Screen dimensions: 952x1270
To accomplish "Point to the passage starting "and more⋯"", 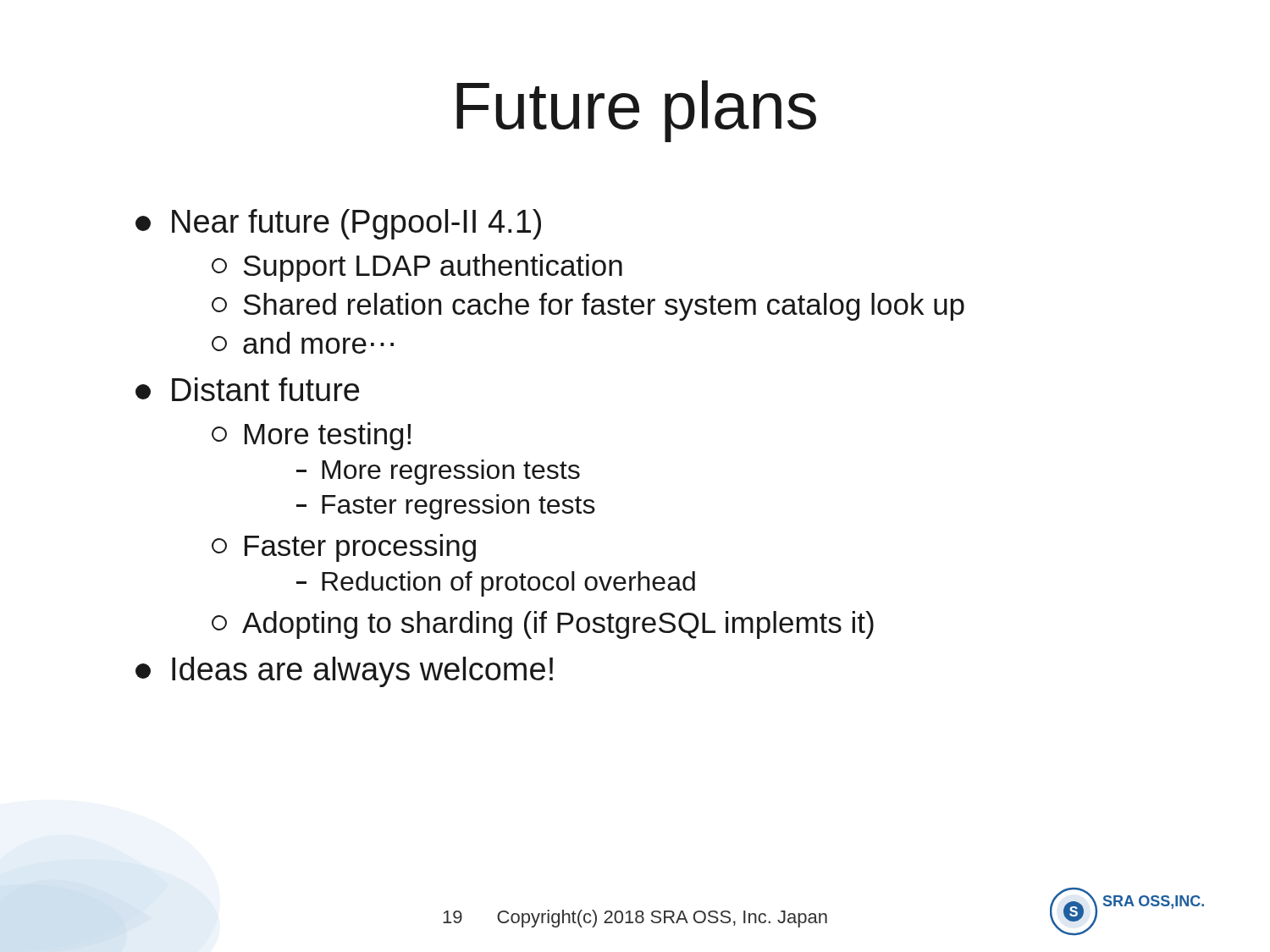I will [303, 343].
